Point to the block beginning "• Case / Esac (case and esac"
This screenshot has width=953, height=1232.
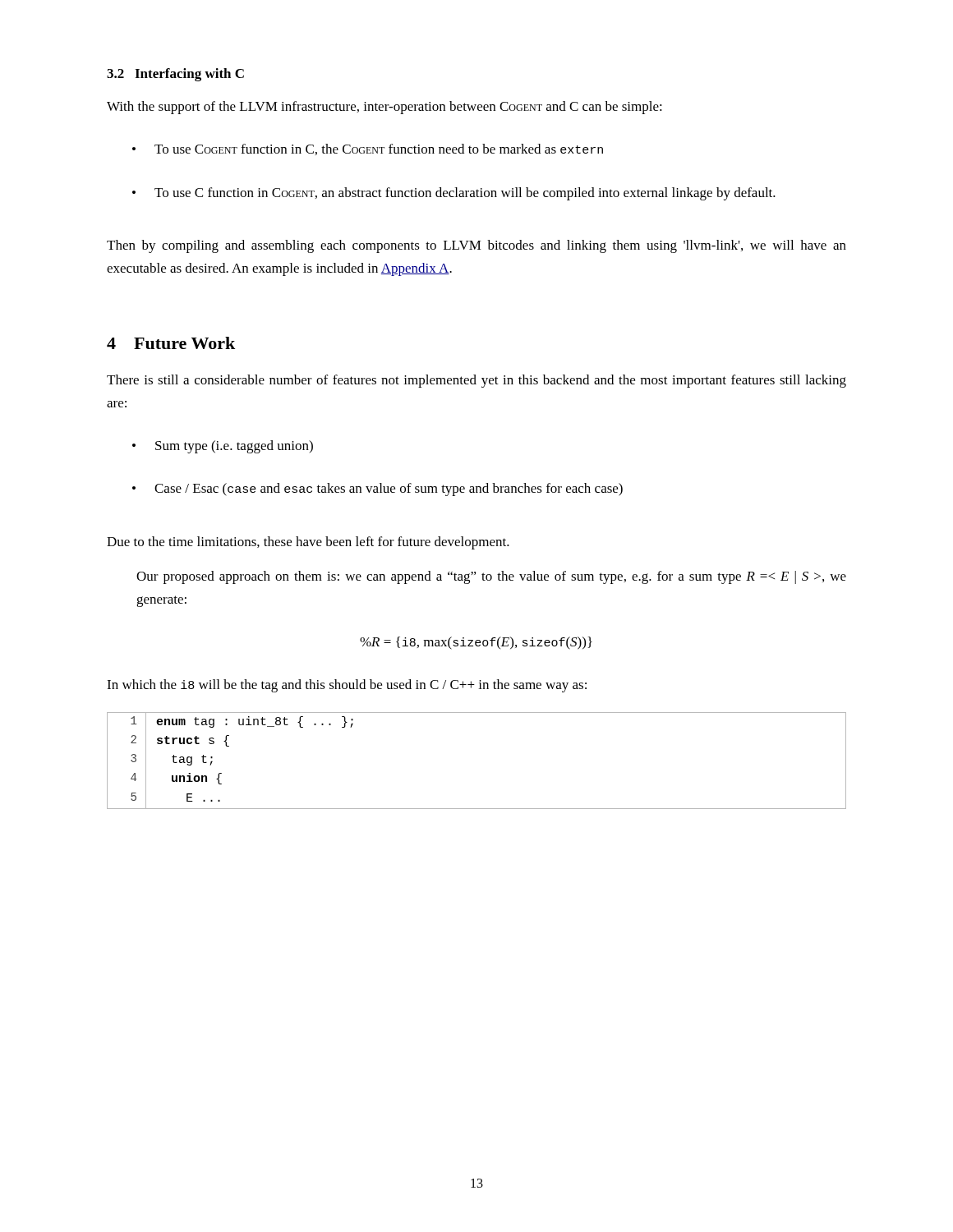489,489
